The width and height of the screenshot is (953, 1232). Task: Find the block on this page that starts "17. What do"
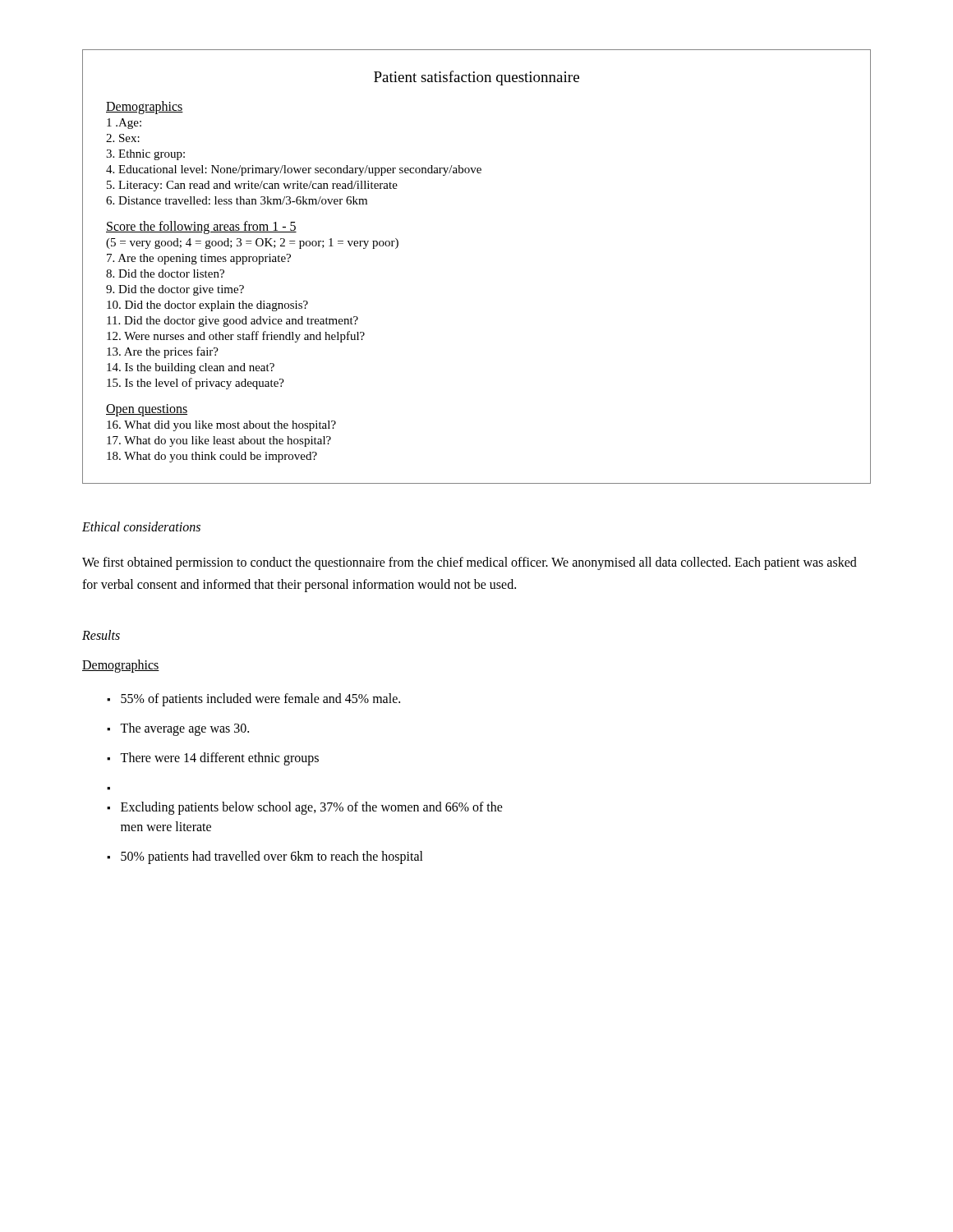click(x=219, y=440)
